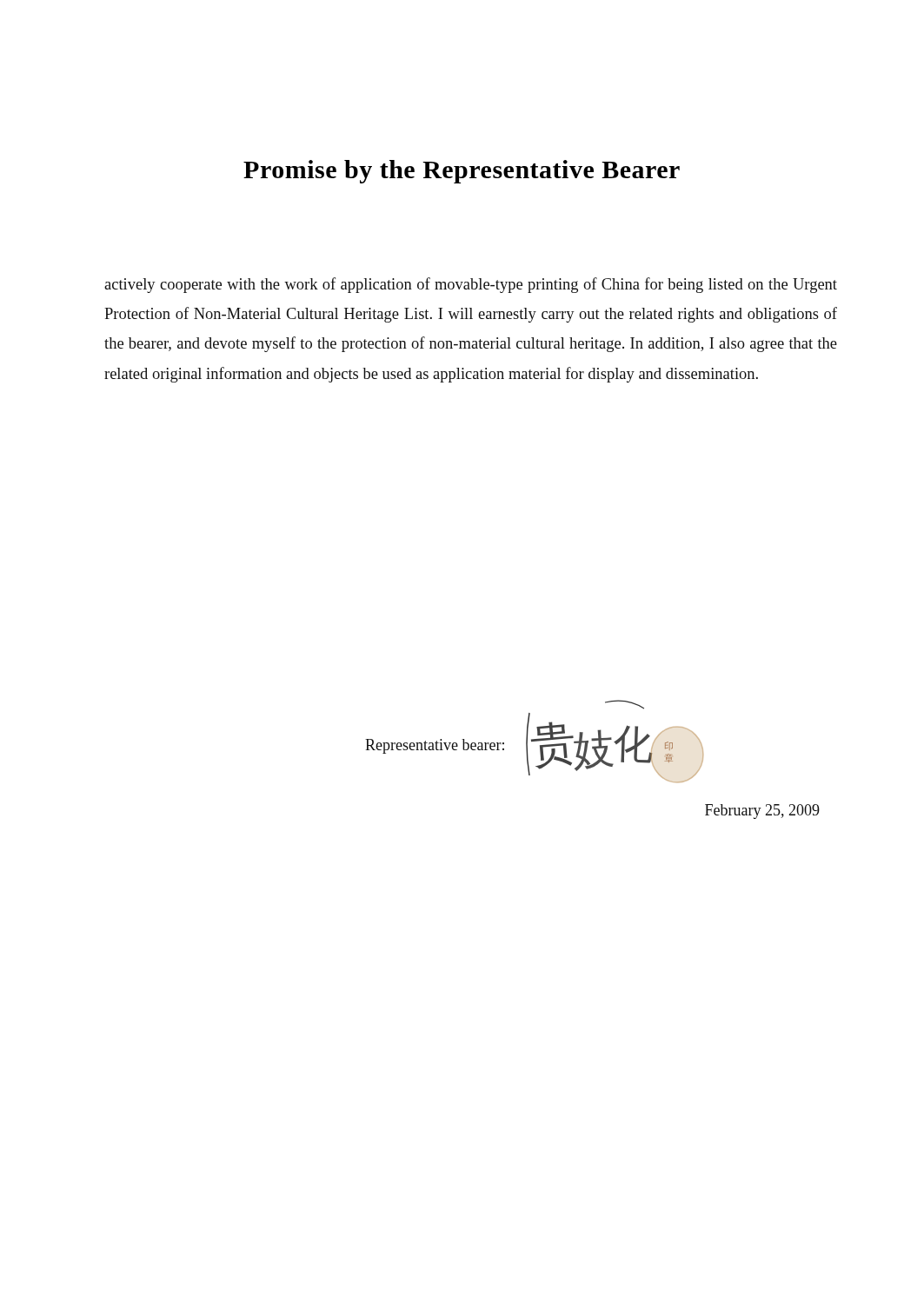Click the title
The width and height of the screenshot is (924, 1304).
pos(462,170)
